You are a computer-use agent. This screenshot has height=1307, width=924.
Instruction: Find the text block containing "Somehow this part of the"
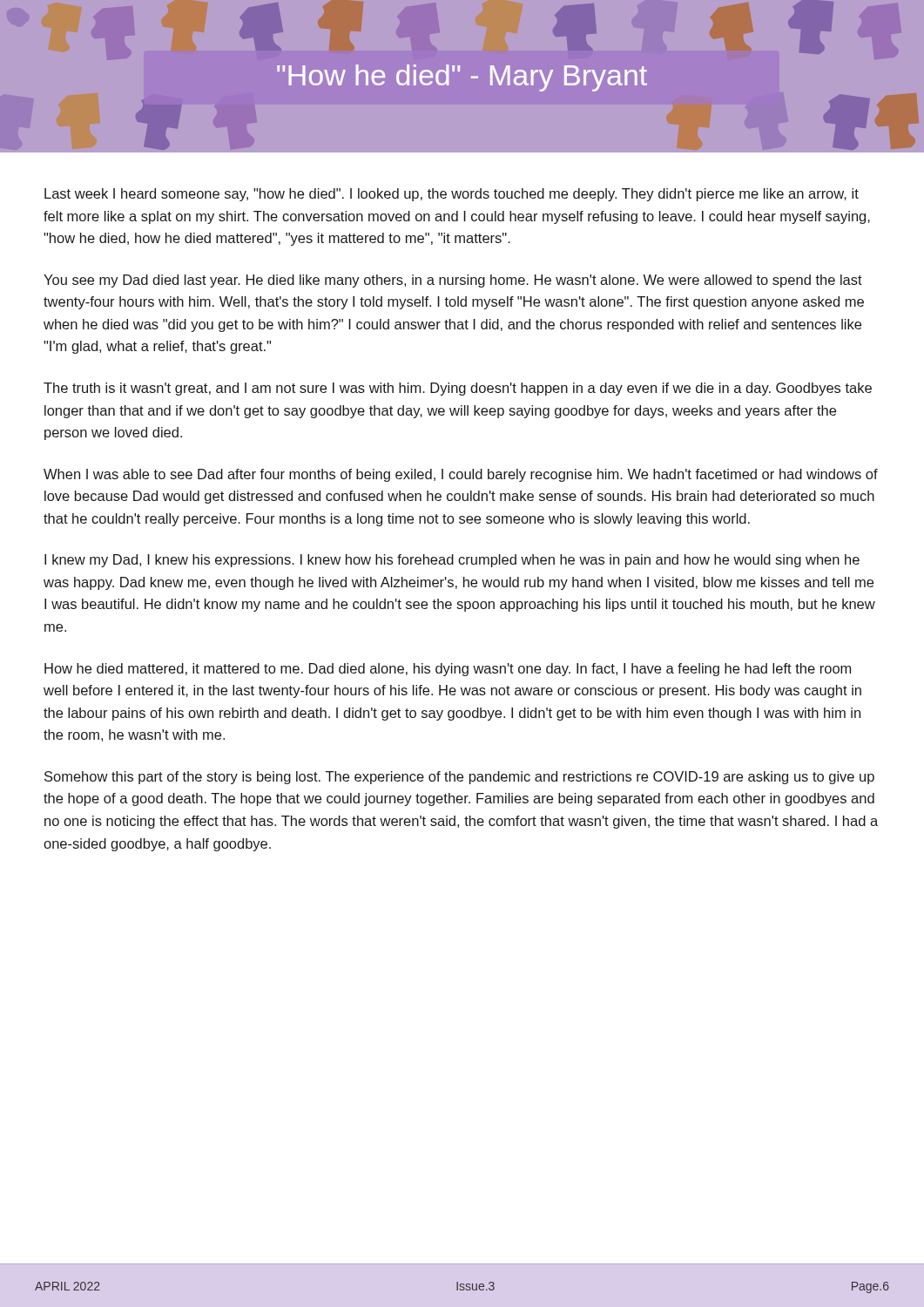pyautogui.click(x=461, y=810)
